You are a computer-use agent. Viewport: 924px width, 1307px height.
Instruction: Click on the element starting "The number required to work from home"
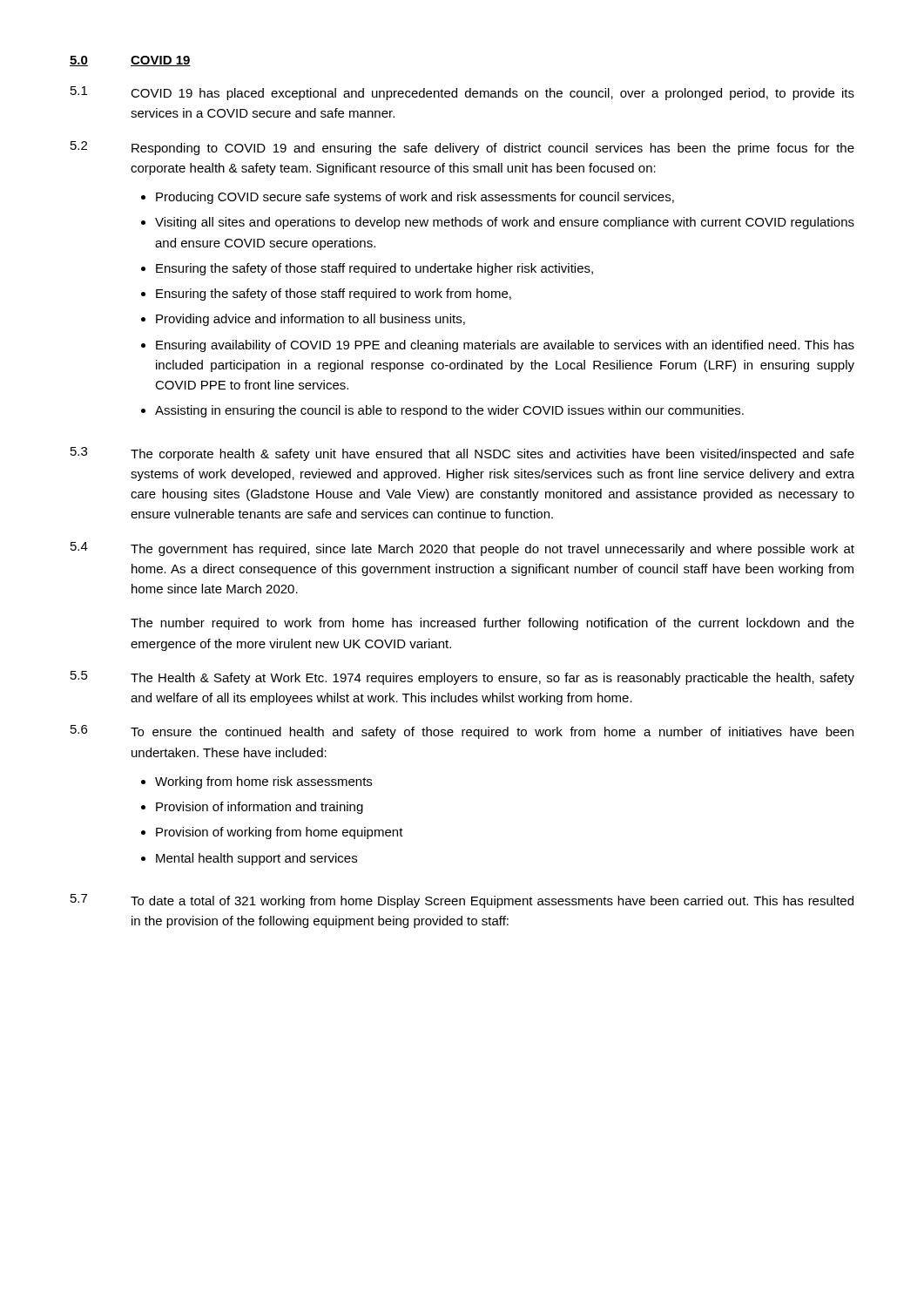pos(492,633)
